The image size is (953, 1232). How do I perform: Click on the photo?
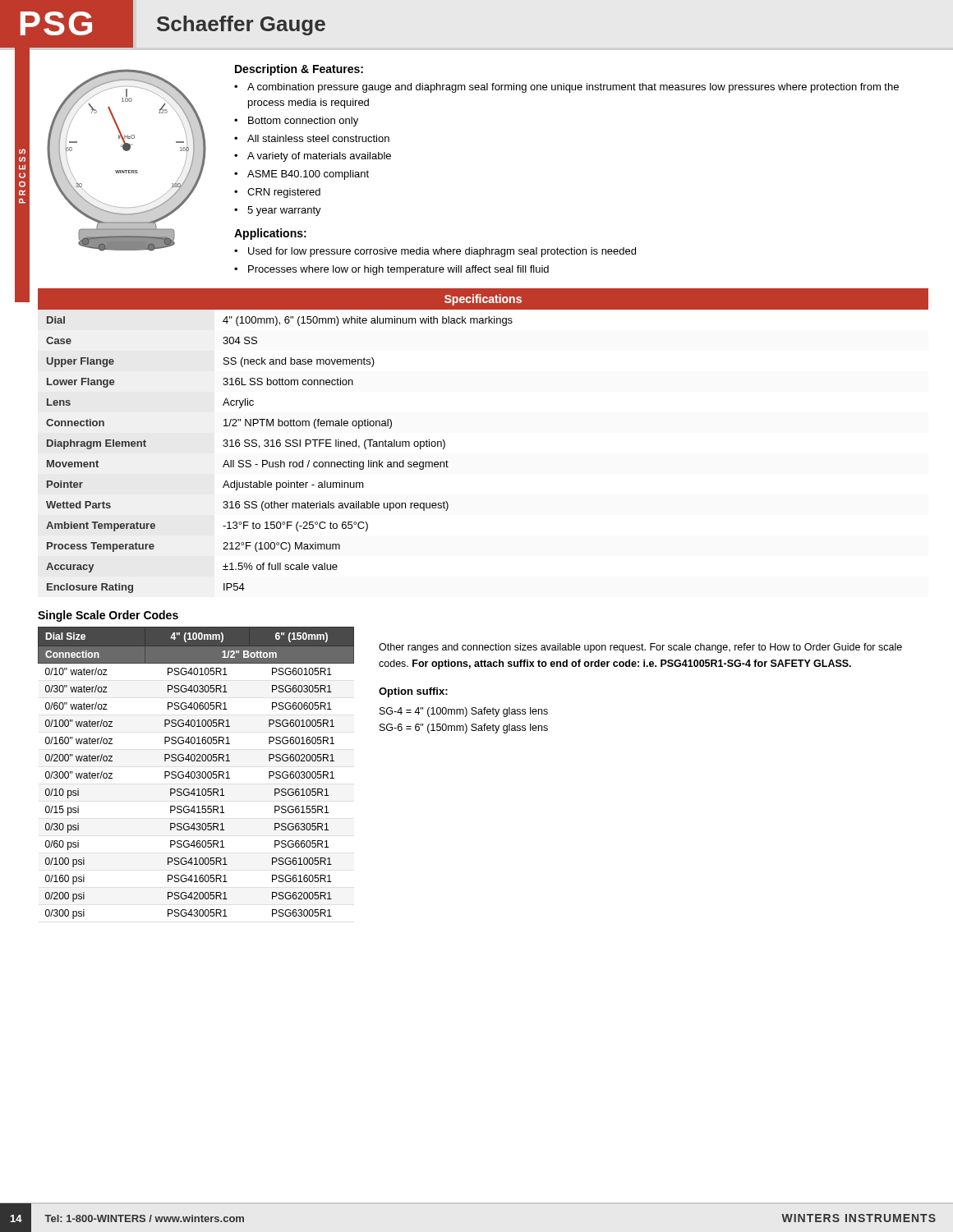coord(126,158)
